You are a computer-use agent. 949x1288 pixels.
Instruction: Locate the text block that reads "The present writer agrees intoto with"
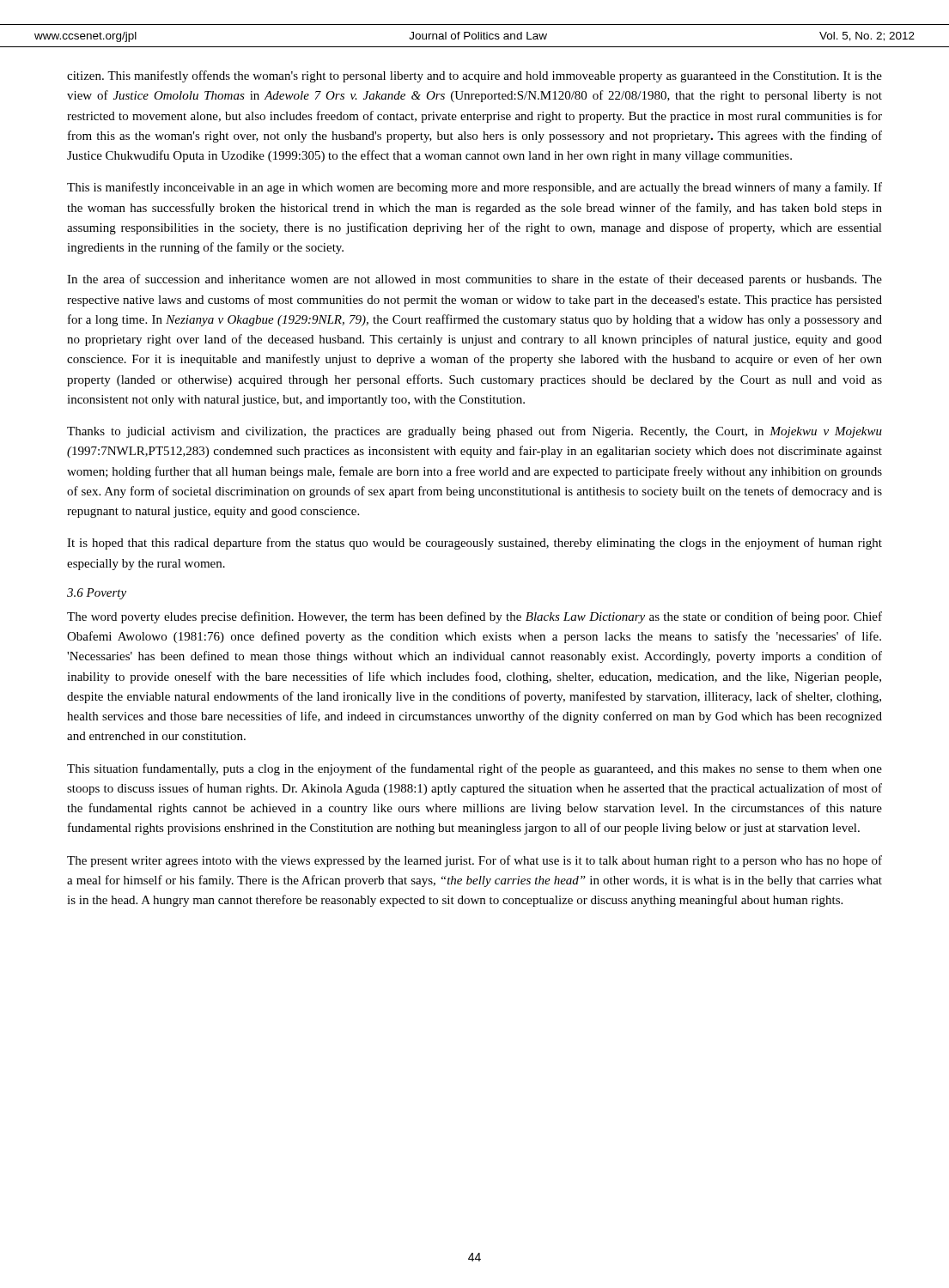[x=474, y=880]
